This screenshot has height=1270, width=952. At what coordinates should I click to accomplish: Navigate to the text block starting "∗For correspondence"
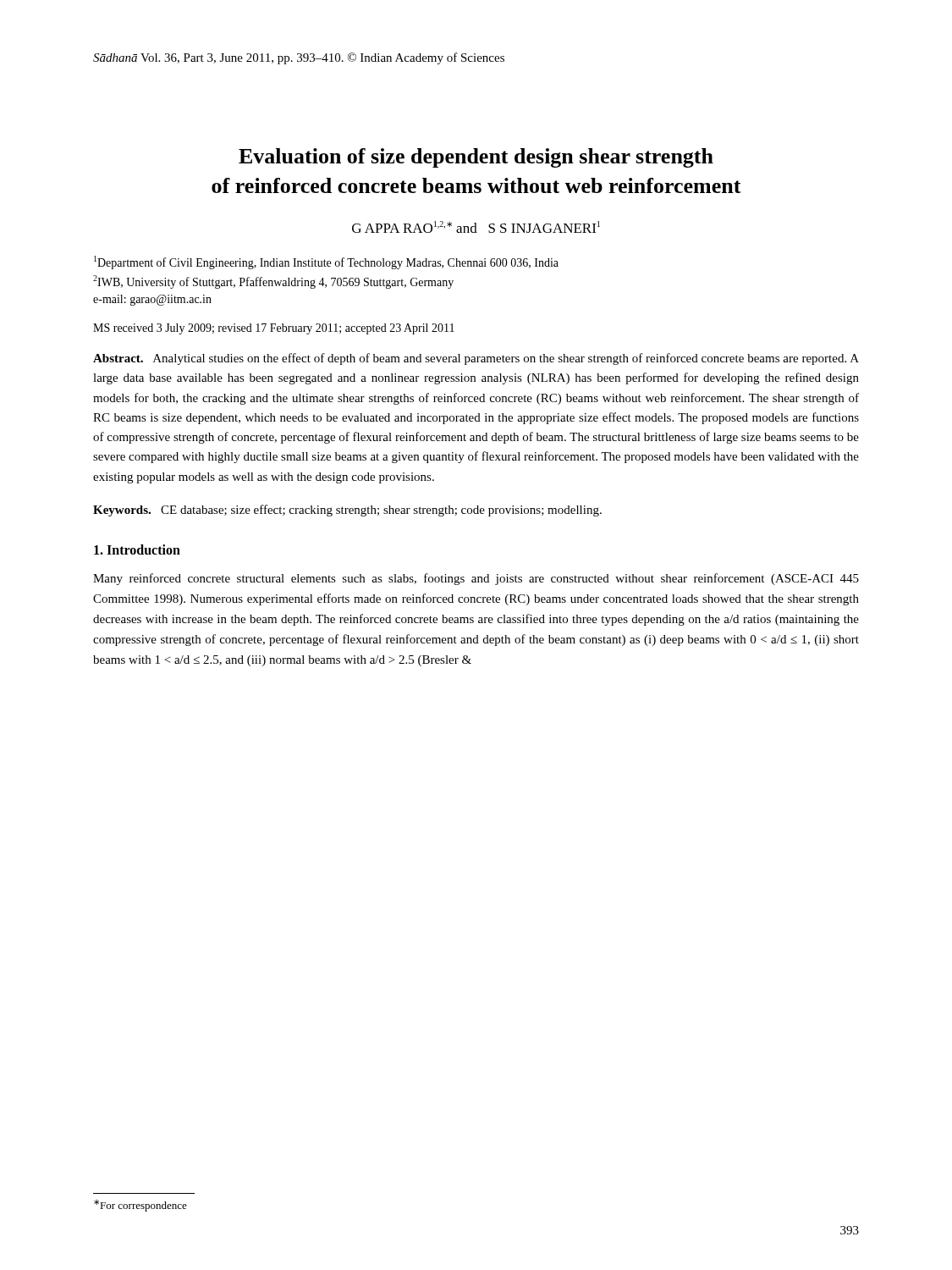point(140,1204)
